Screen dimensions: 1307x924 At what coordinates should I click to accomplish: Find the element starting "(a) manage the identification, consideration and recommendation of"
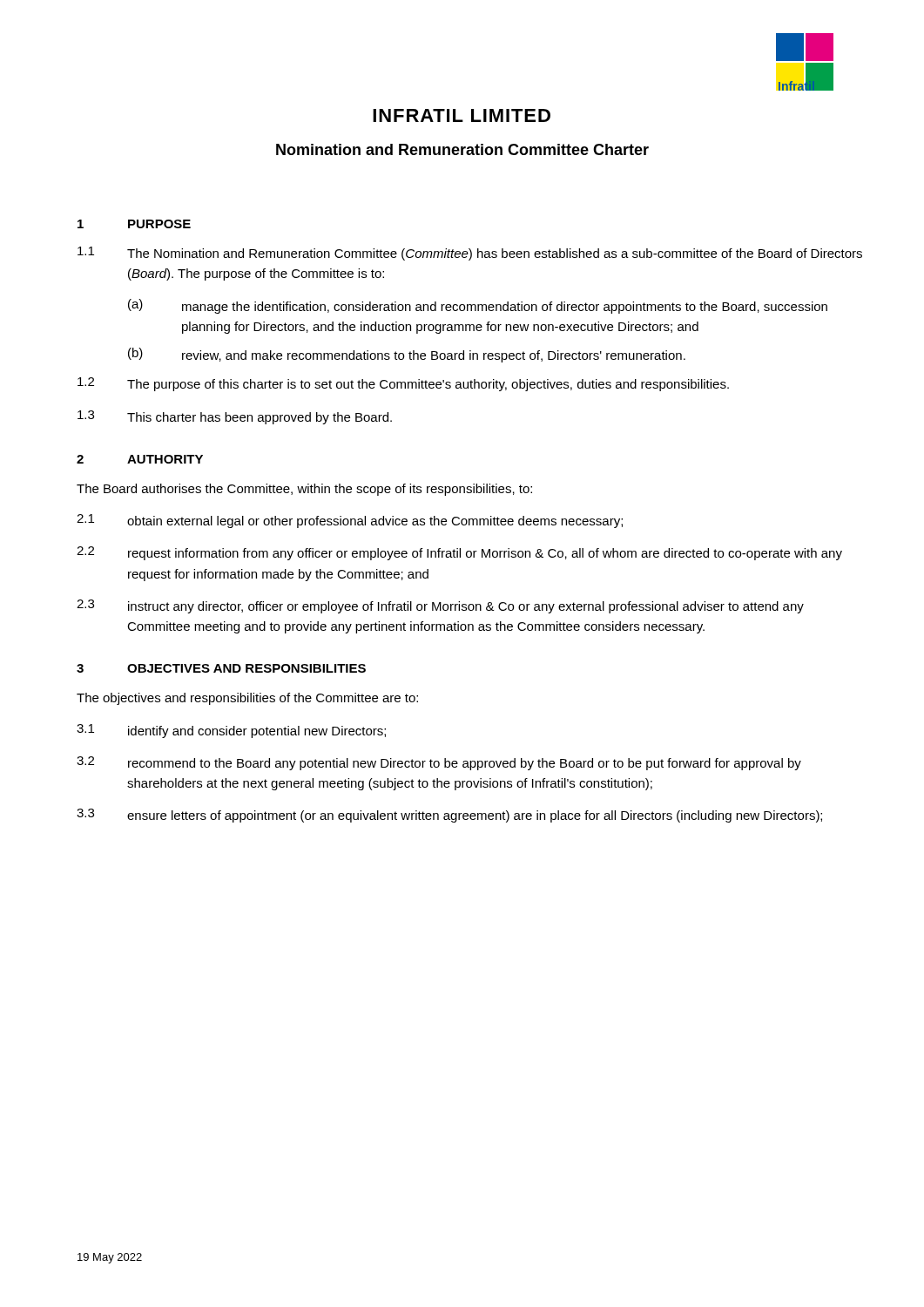(495, 316)
